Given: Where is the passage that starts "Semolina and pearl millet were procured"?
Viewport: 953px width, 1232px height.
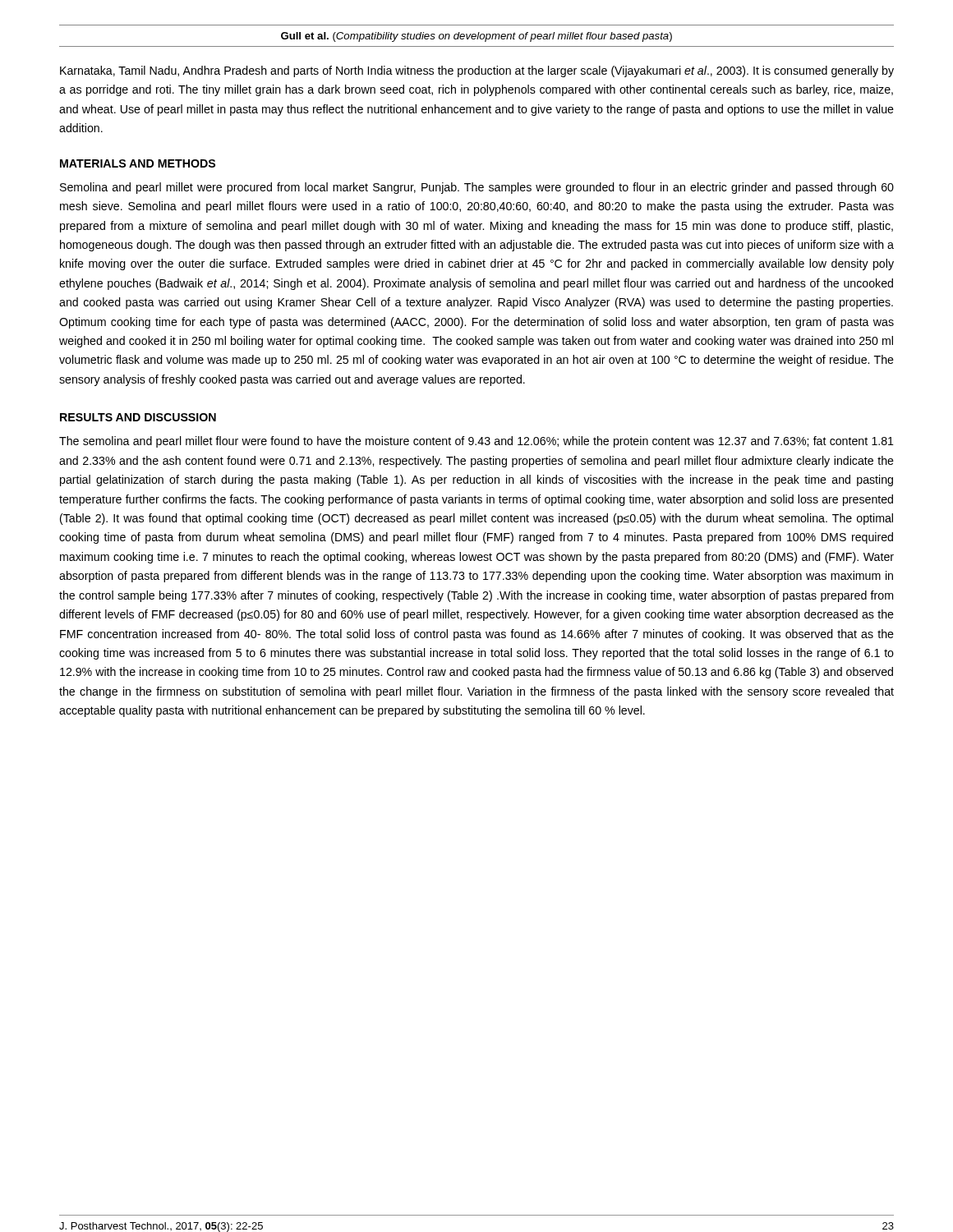Looking at the screenshot, I should pos(476,283).
